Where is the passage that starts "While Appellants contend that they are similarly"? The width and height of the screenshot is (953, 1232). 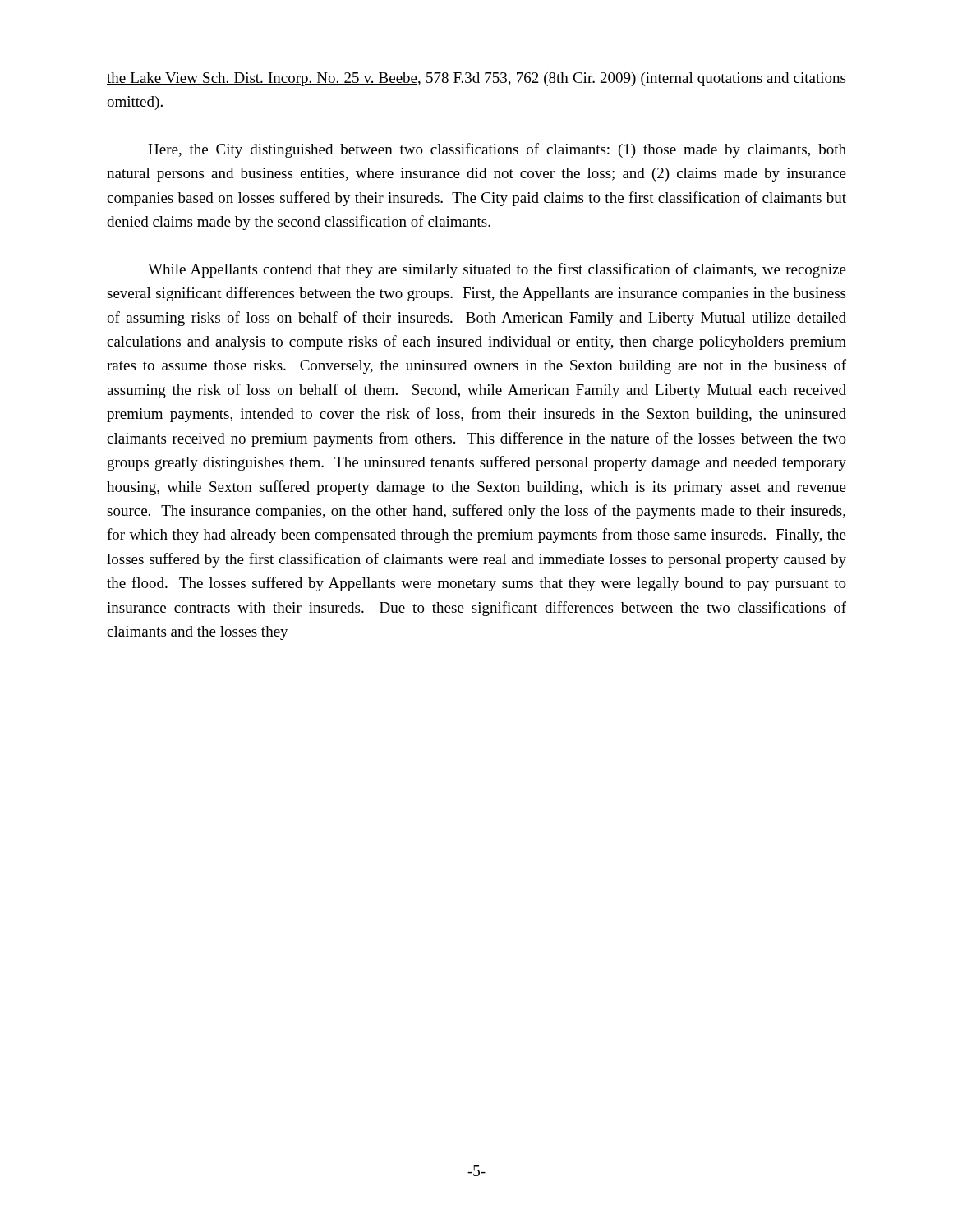click(x=476, y=450)
